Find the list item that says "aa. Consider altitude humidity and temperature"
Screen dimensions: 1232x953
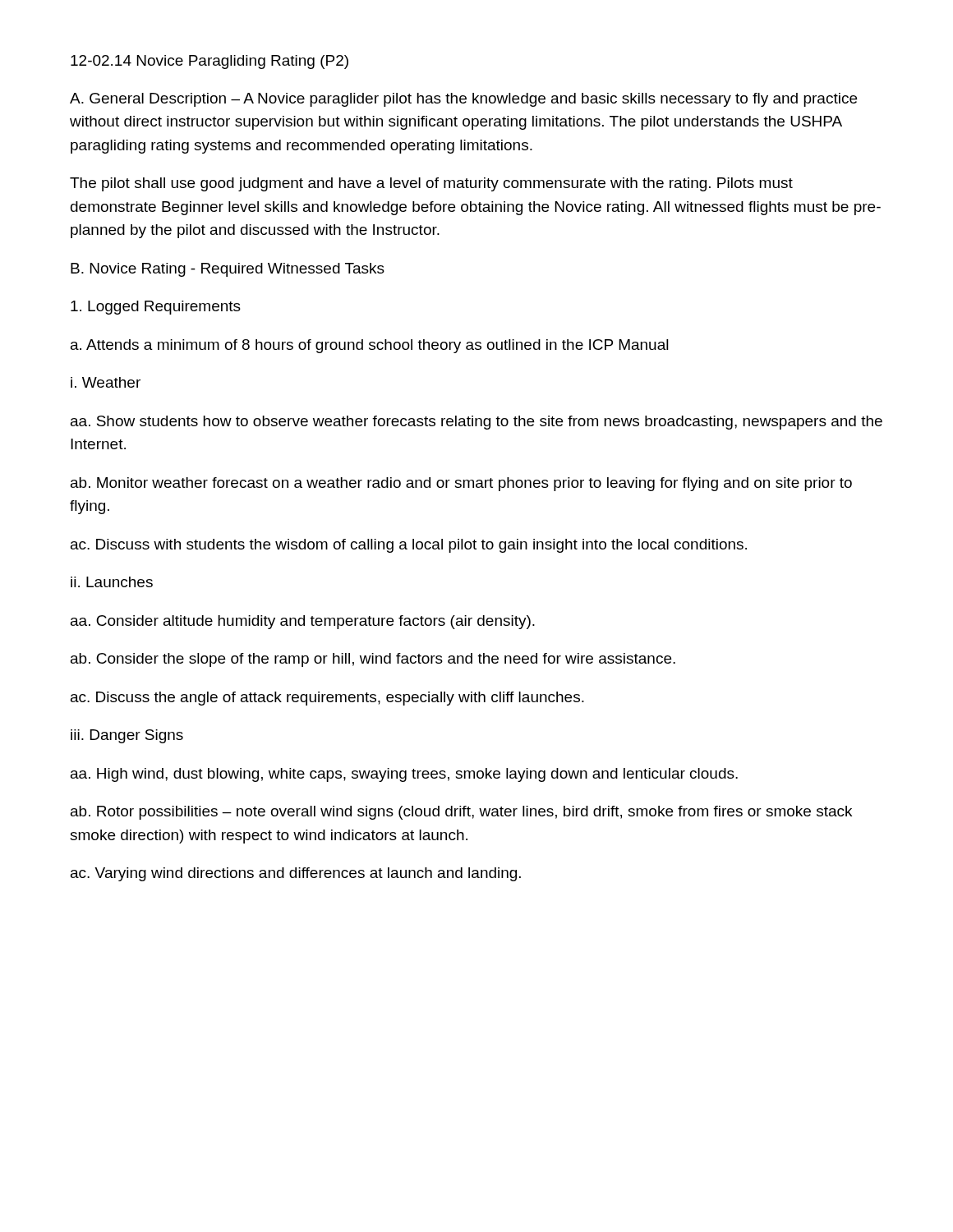click(x=303, y=620)
